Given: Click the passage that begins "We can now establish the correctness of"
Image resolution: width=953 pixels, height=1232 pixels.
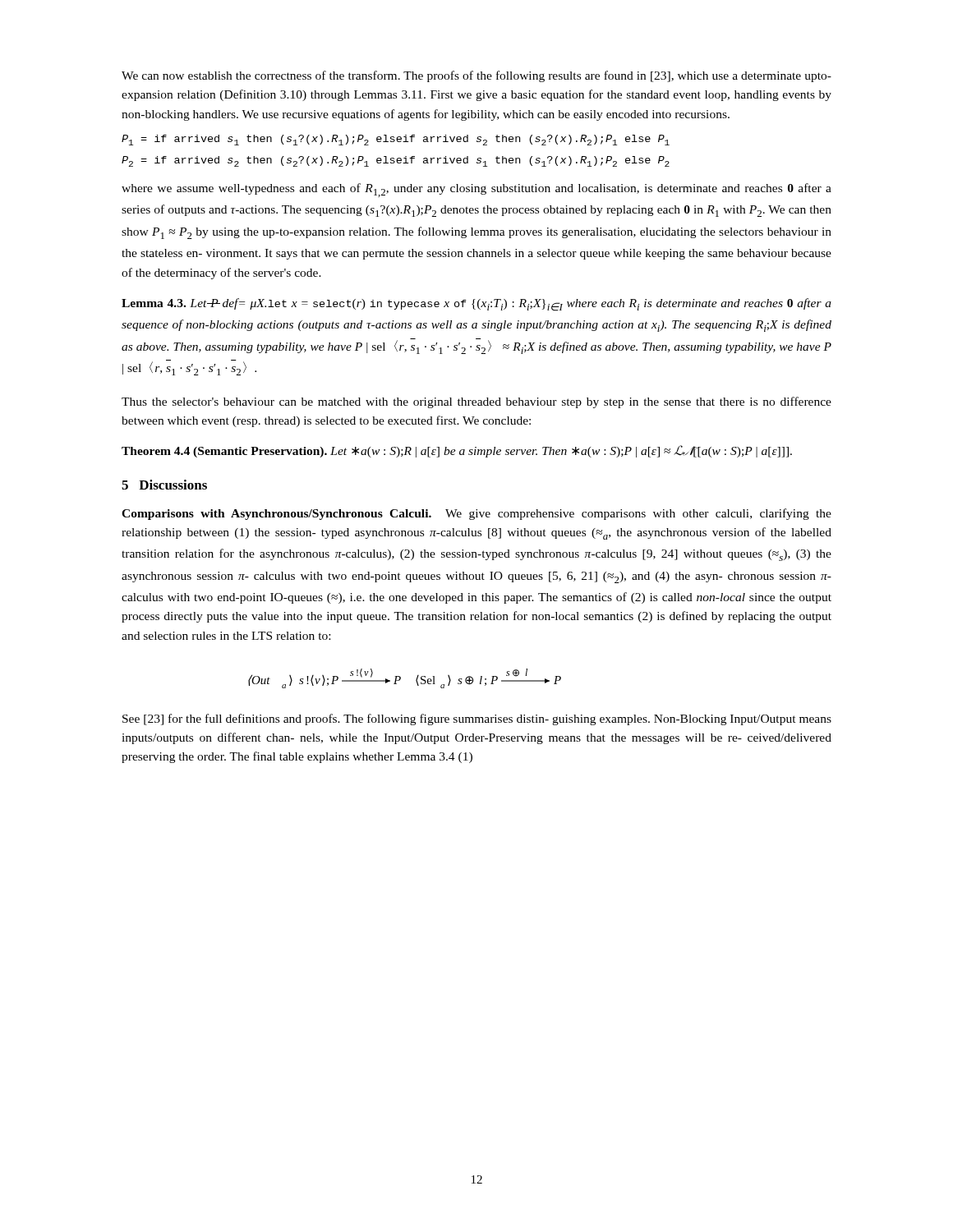Looking at the screenshot, I should [x=476, y=94].
